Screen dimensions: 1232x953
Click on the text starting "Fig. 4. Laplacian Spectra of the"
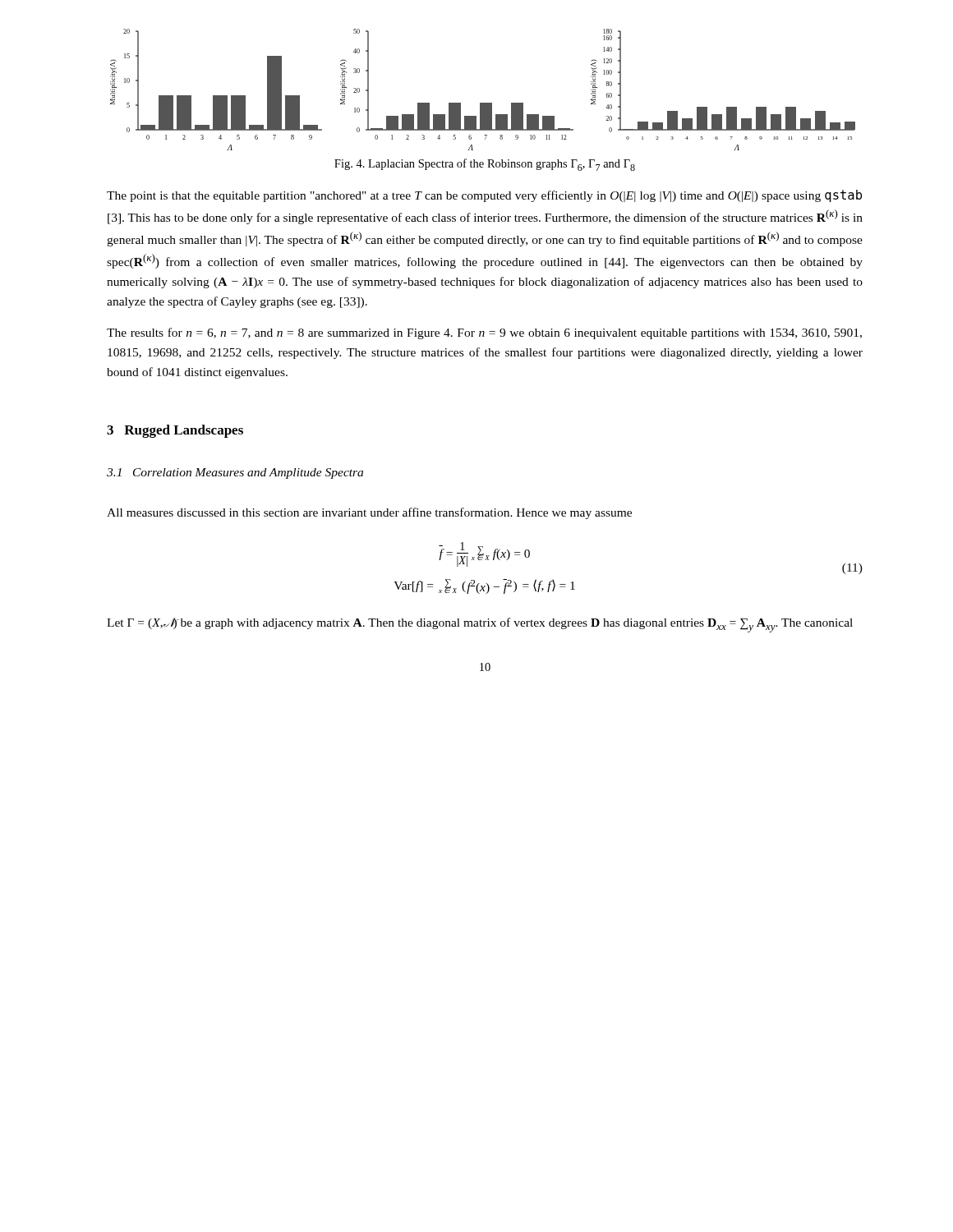485,165
